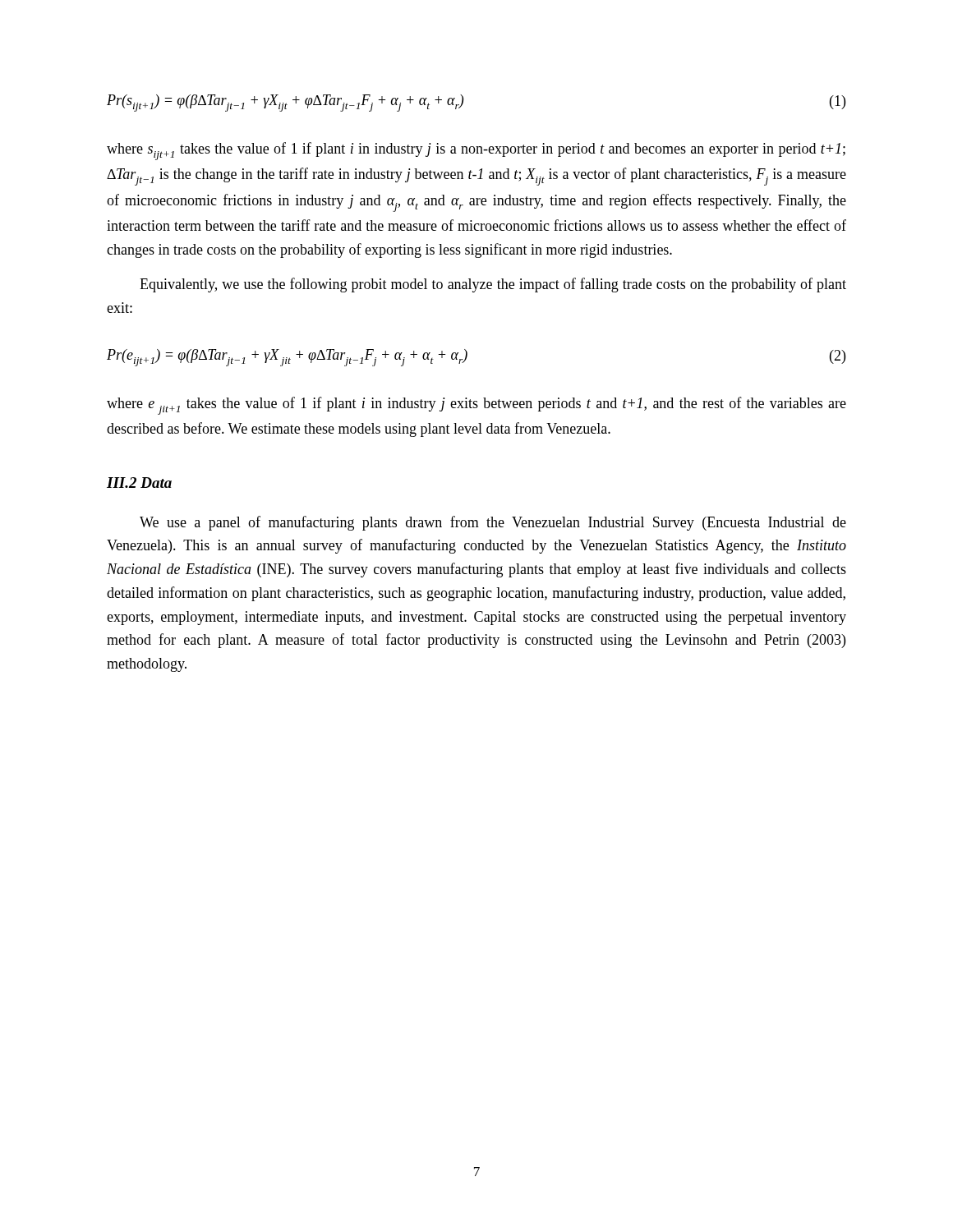Viewport: 953px width, 1232px height.
Task: Locate the text block with the text "We use a panel of manufacturing plants drawn"
Action: click(x=476, y=593)
